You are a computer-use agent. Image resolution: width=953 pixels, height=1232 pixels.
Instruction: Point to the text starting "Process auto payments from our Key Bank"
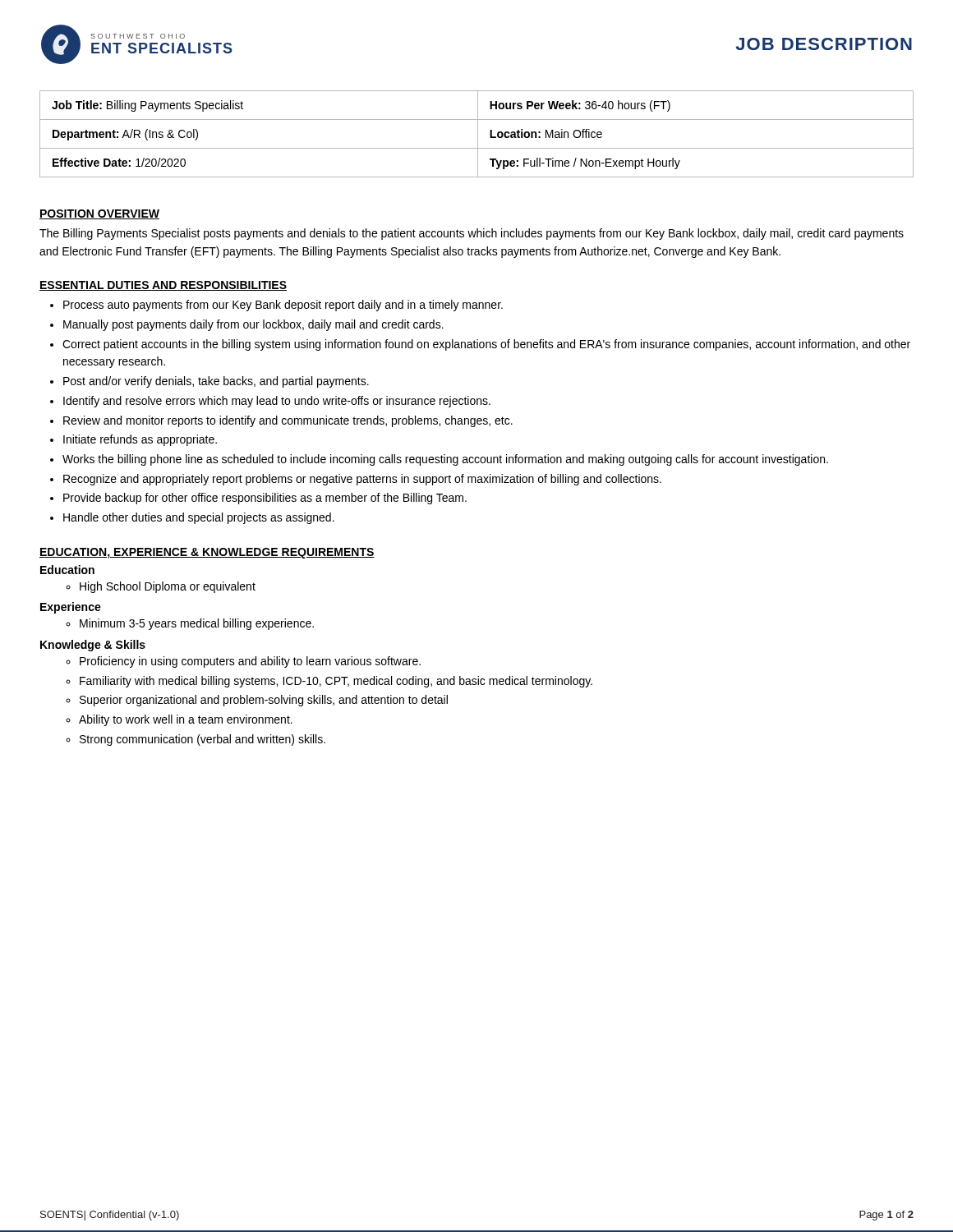283,305
